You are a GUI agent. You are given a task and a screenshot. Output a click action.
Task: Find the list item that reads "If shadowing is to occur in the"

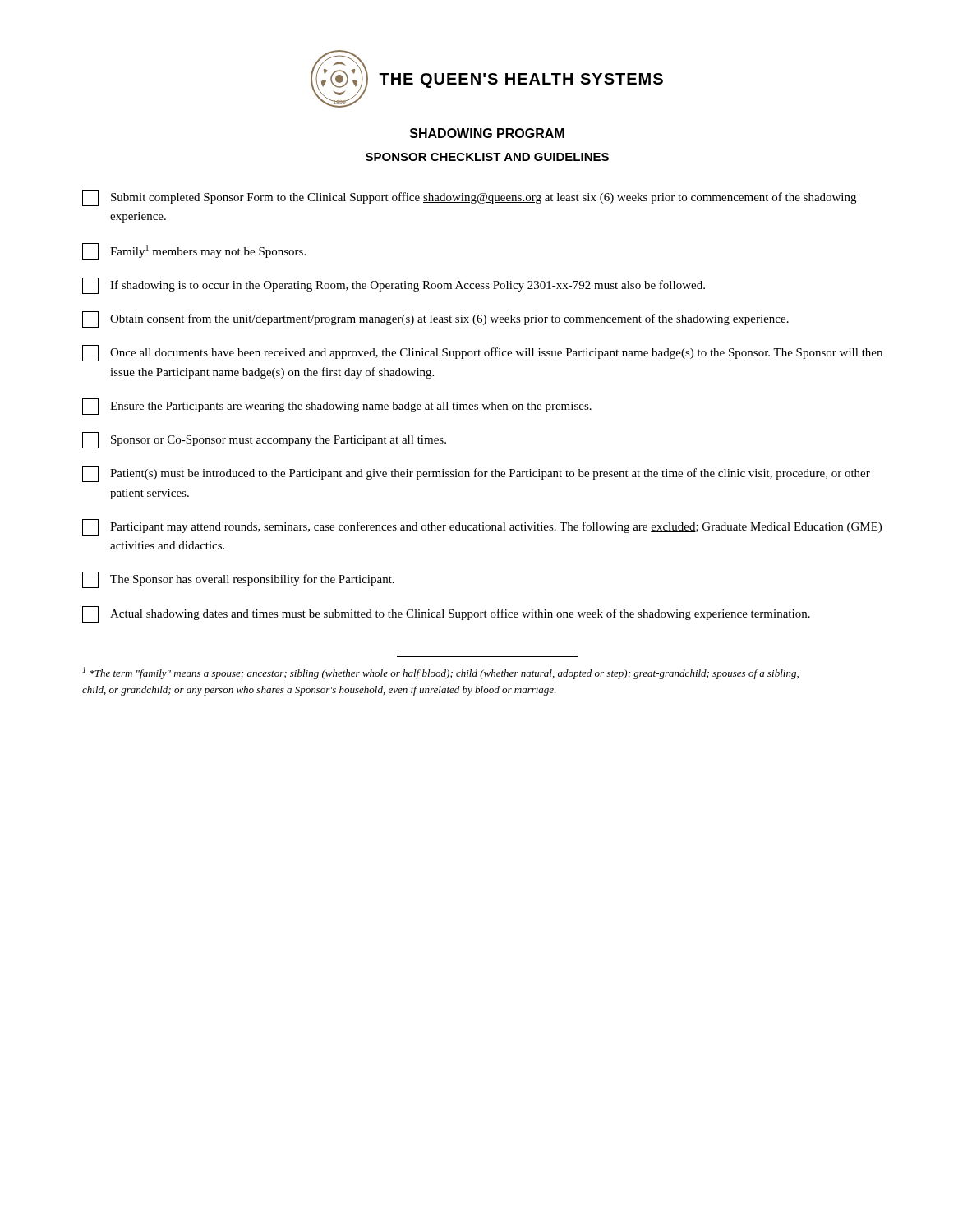click(487, 285)
